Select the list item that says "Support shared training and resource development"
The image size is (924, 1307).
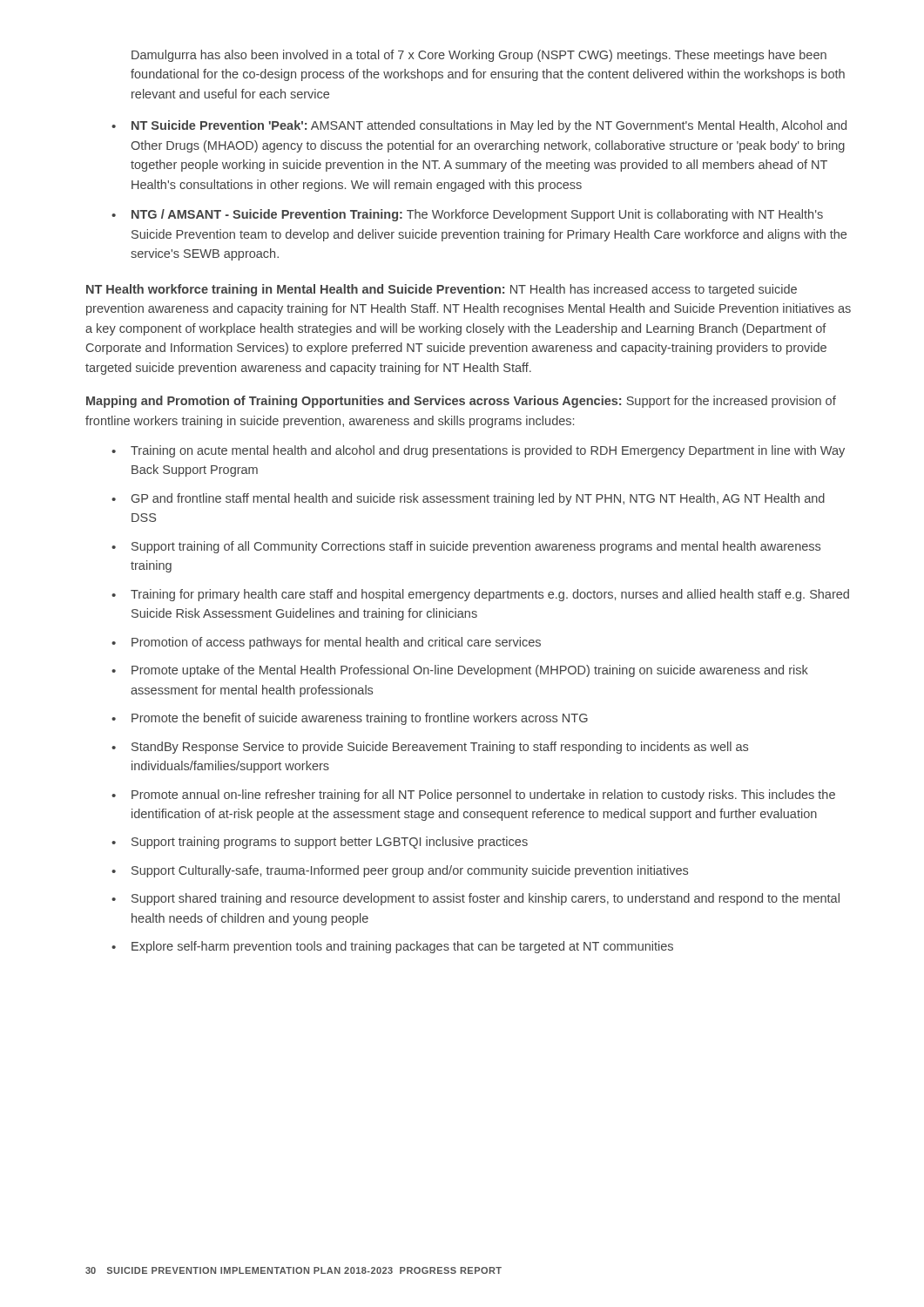(x=485, y=908)
